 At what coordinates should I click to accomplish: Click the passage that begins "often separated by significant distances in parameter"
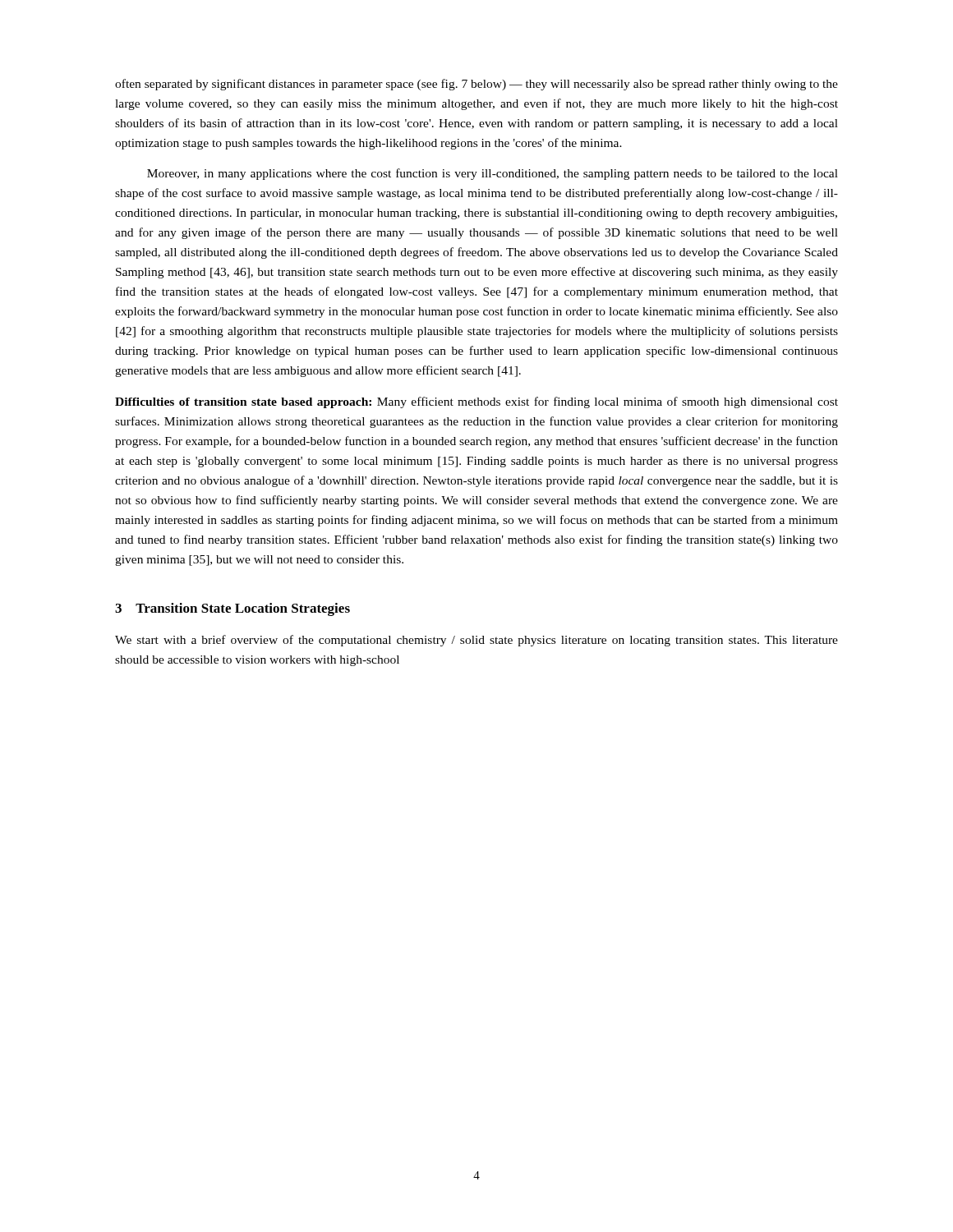click(476, 113)
